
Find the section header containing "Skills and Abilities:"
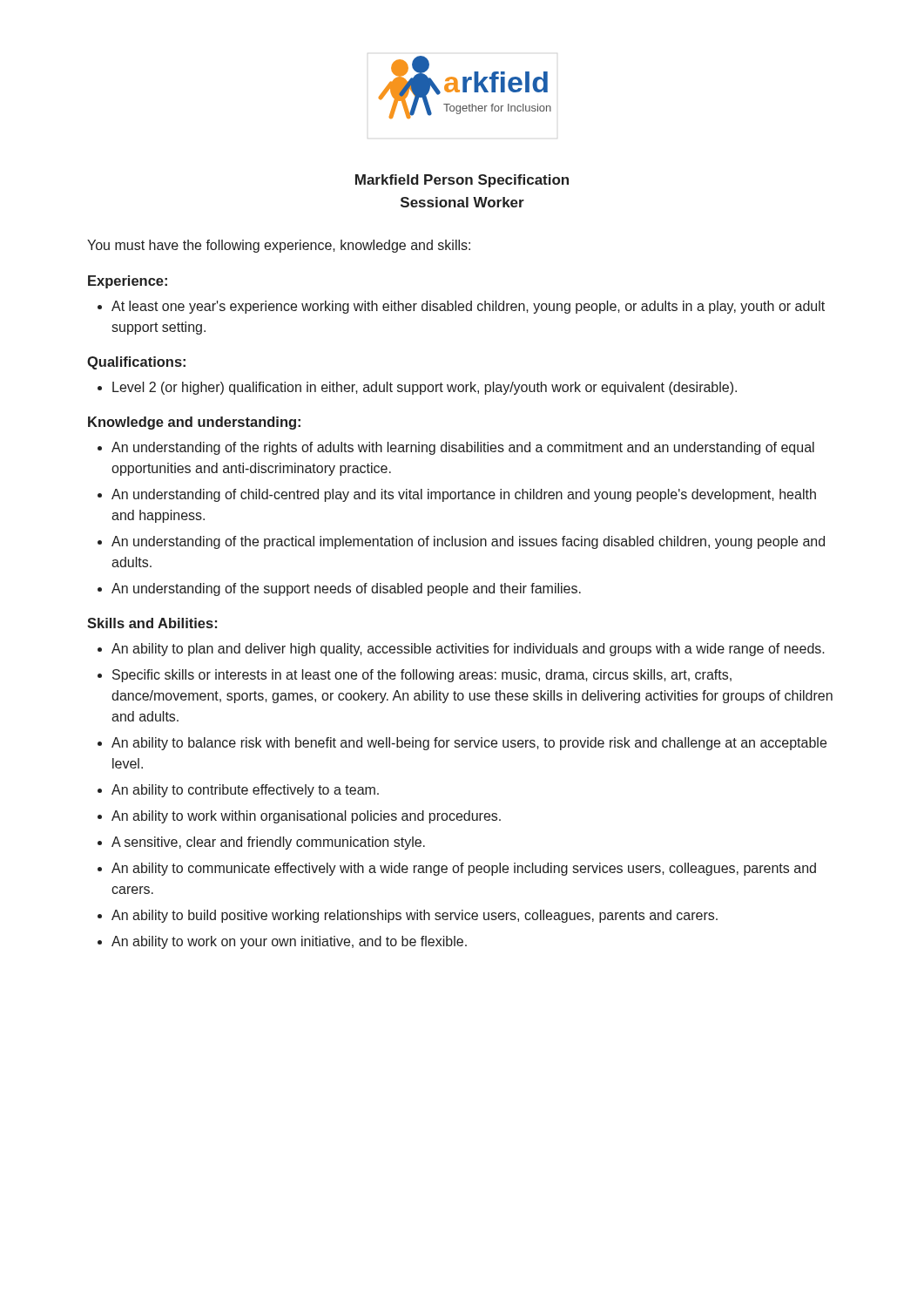(x=153, y=623)
